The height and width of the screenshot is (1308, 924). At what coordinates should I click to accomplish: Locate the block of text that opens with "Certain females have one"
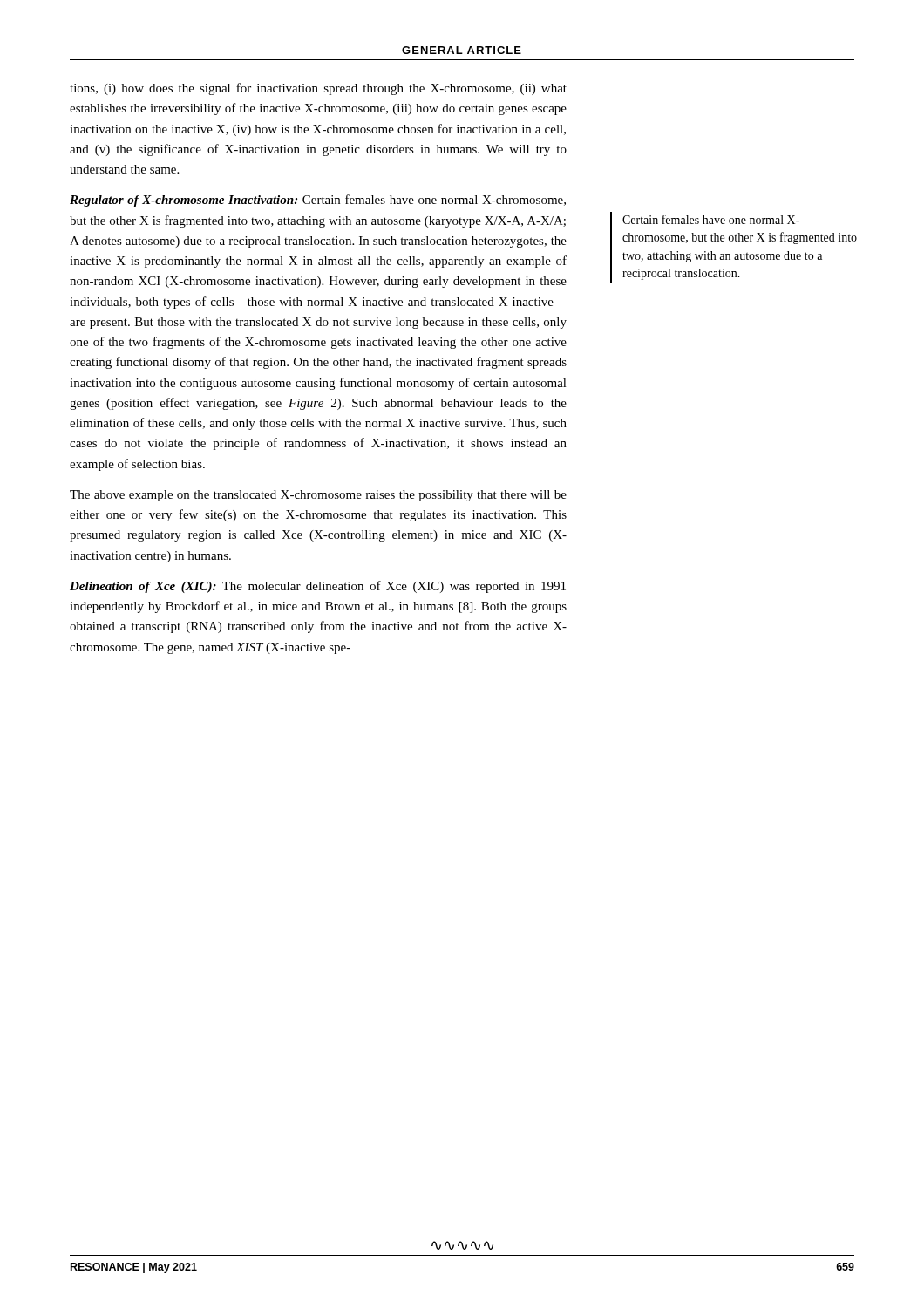pos(740,247)
